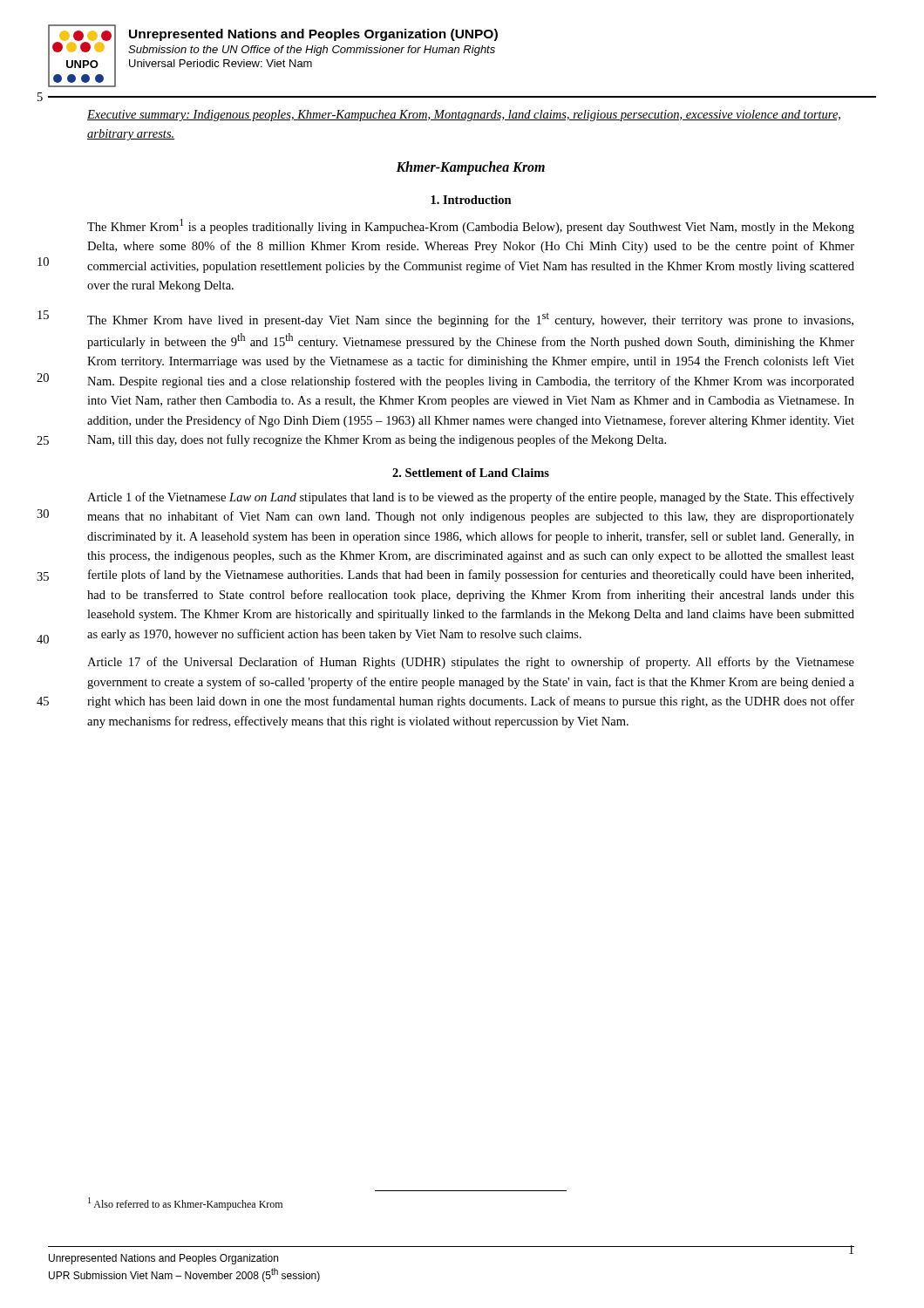Locate the text block that says "15 20 25 The Khmer Krom have"
The image size is (924, 1308).
[x=471, y=379]
